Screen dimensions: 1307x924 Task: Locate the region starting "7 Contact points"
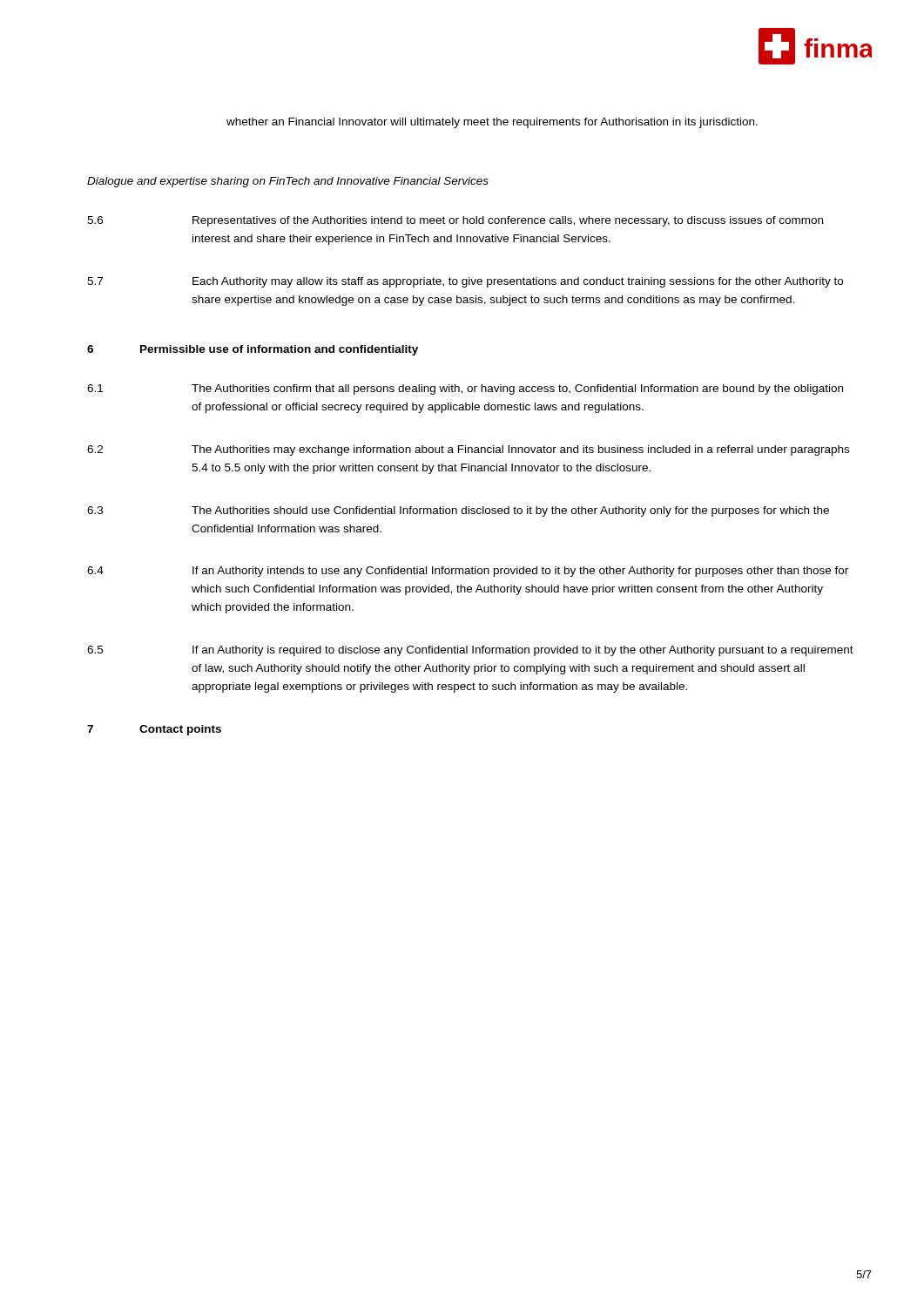coord(154,730)
